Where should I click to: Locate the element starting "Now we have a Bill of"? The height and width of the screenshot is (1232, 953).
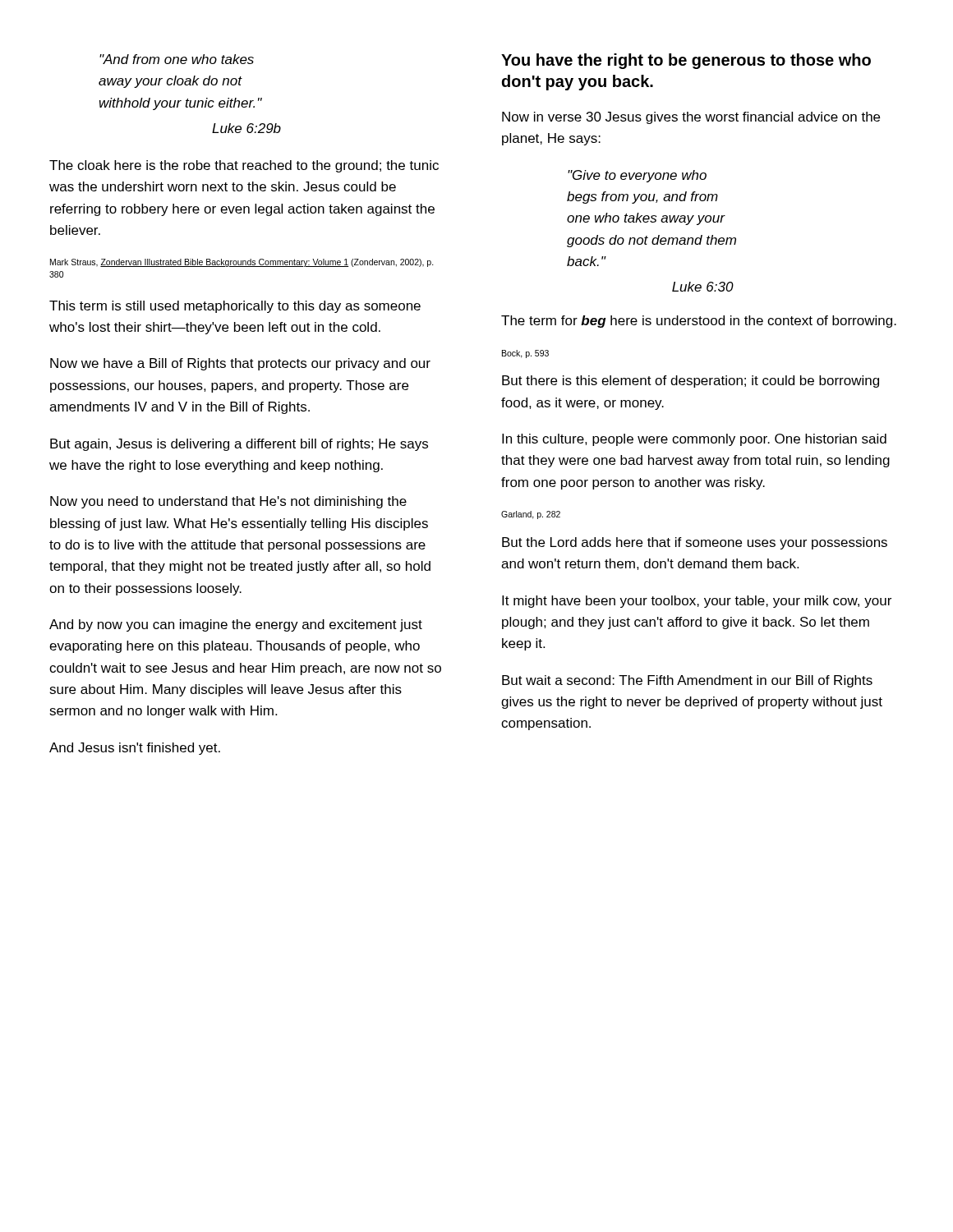(246, 386)
